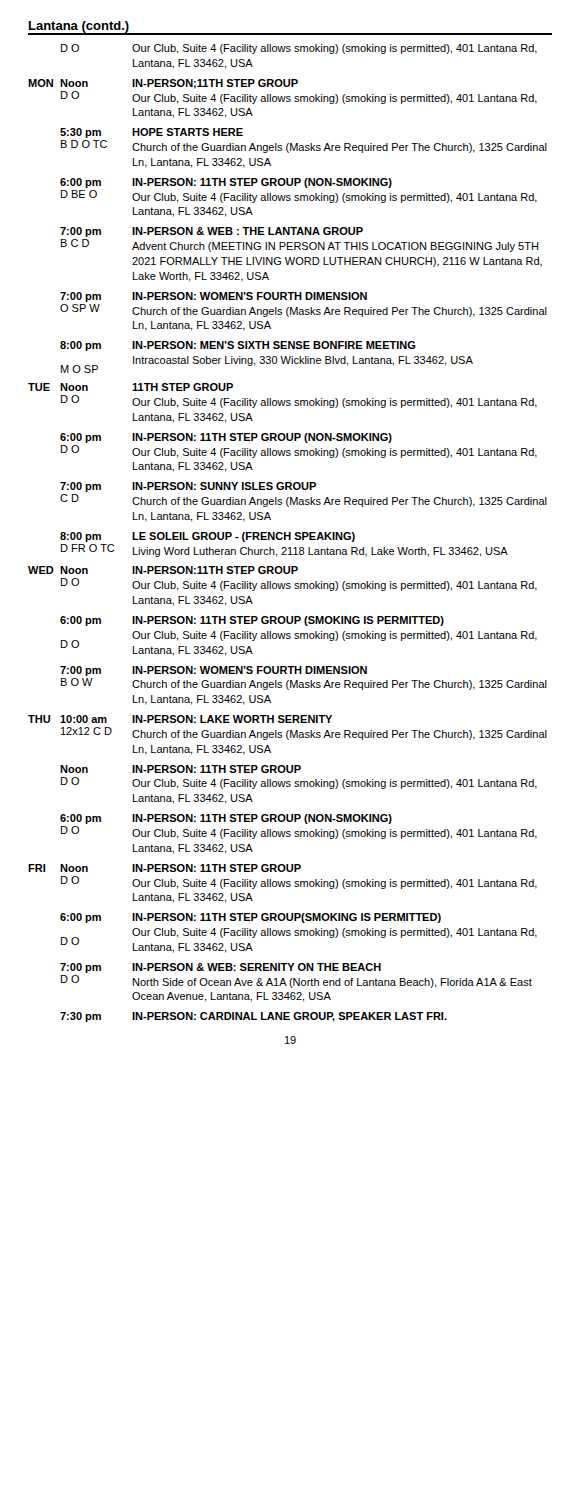Where is the passage that starts "D O Our Club, Suite 4 (Facility"?
The width and height of the screenshot is (580, 1500).
click(x=290, y=56)
